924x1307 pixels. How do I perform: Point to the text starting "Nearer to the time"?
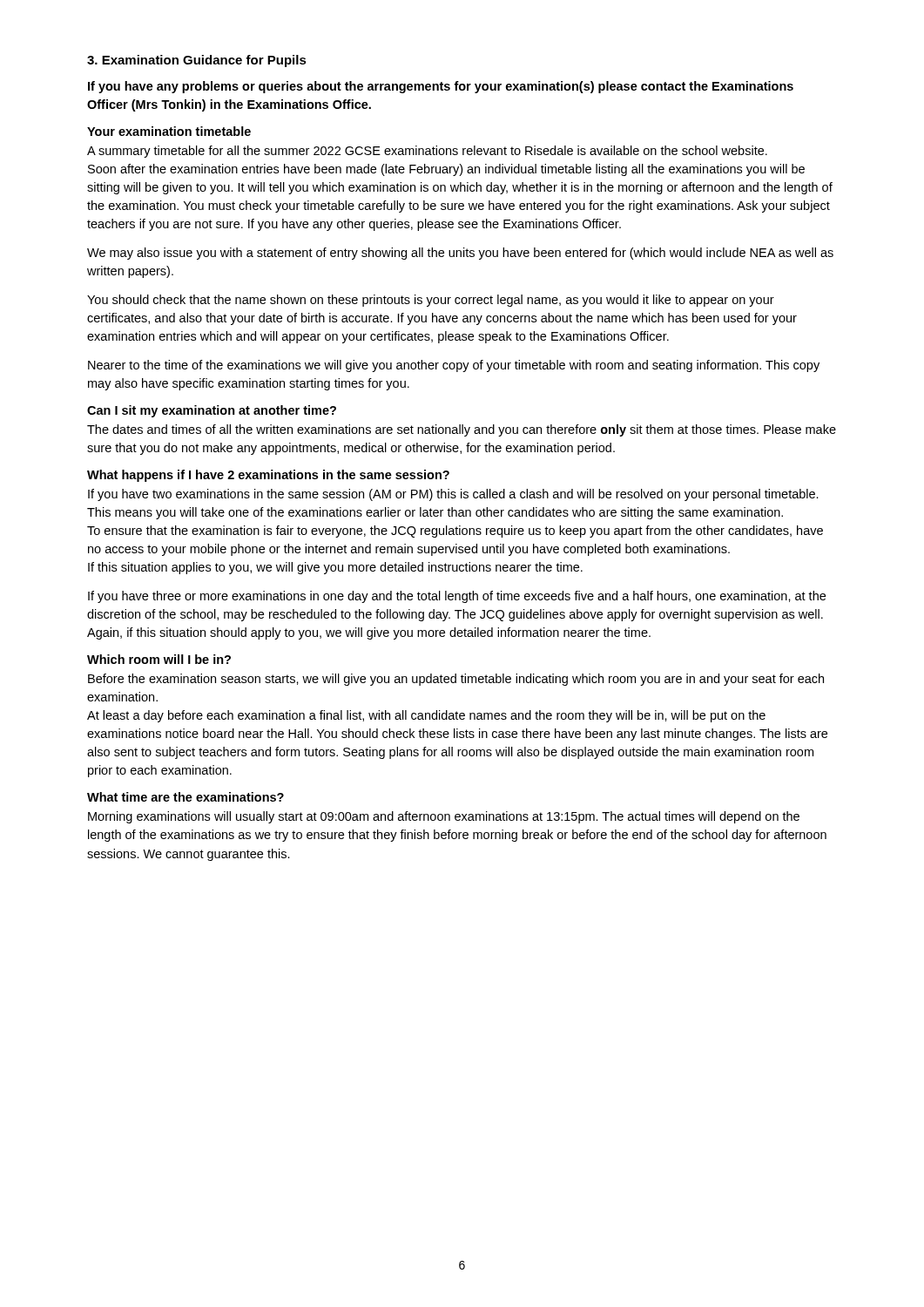(453, 374)
